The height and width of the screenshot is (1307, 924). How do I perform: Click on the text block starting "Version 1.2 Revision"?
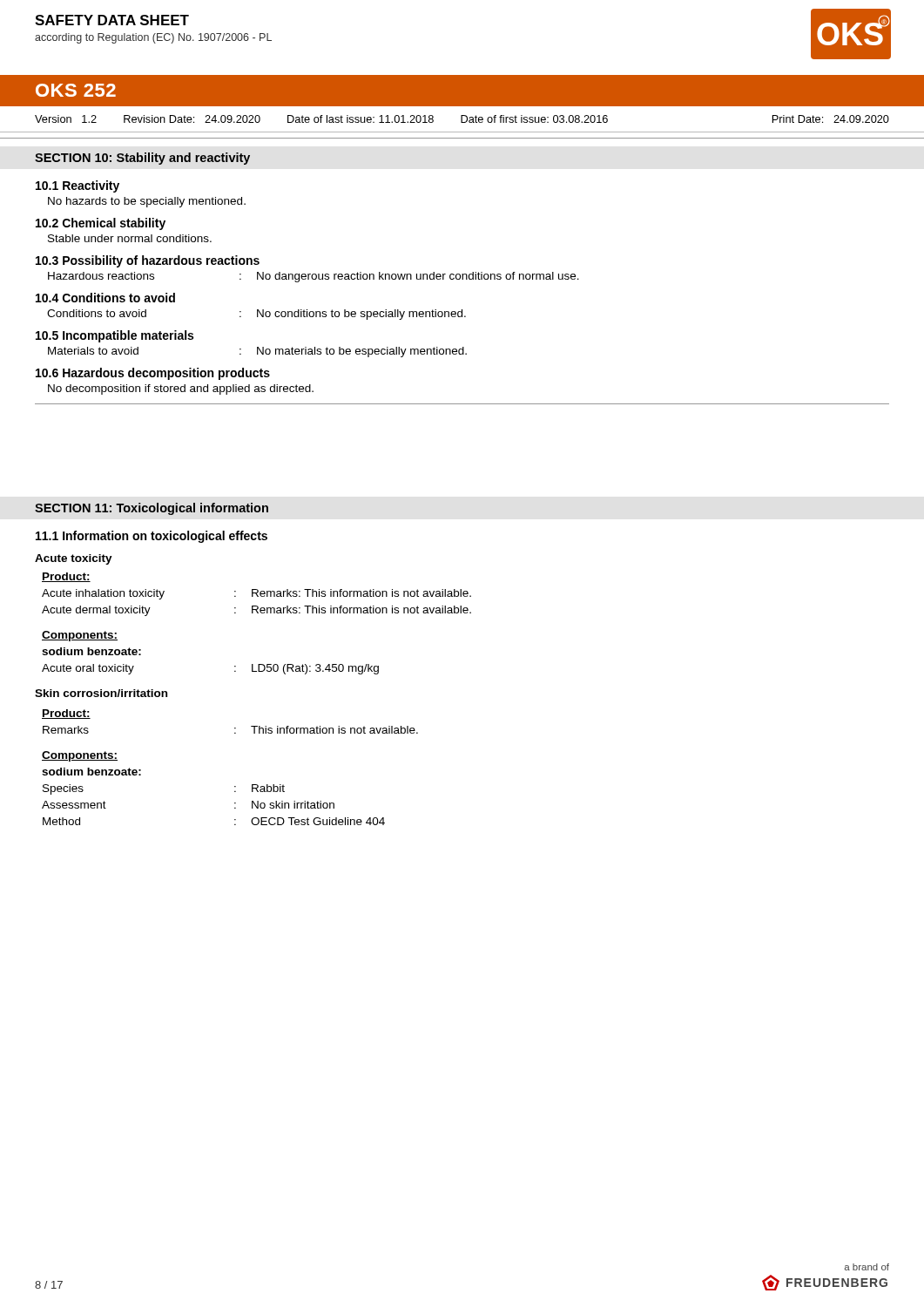coord(462,119)
